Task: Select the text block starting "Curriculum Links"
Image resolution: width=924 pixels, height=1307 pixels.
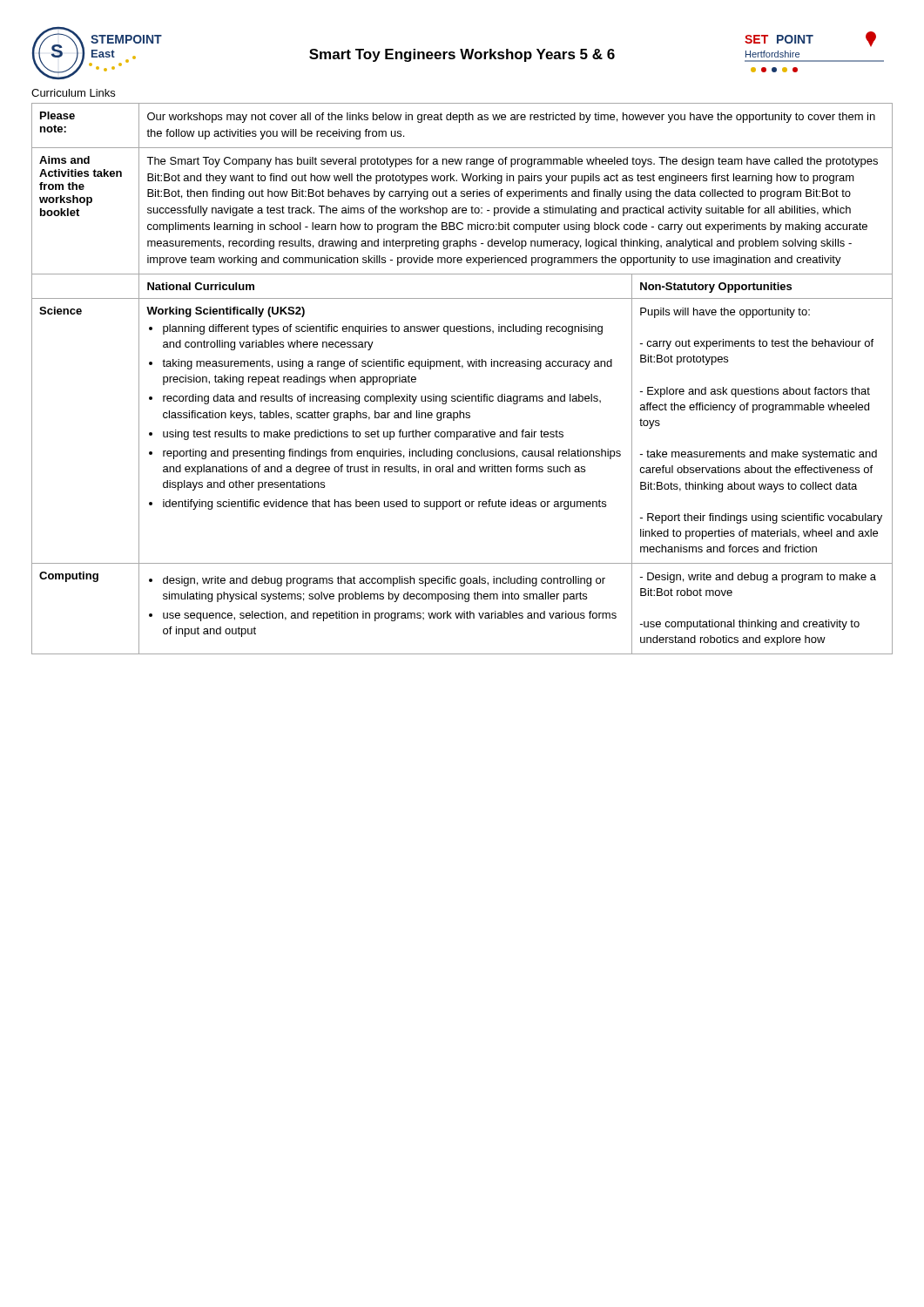Action: pos(74,93)
